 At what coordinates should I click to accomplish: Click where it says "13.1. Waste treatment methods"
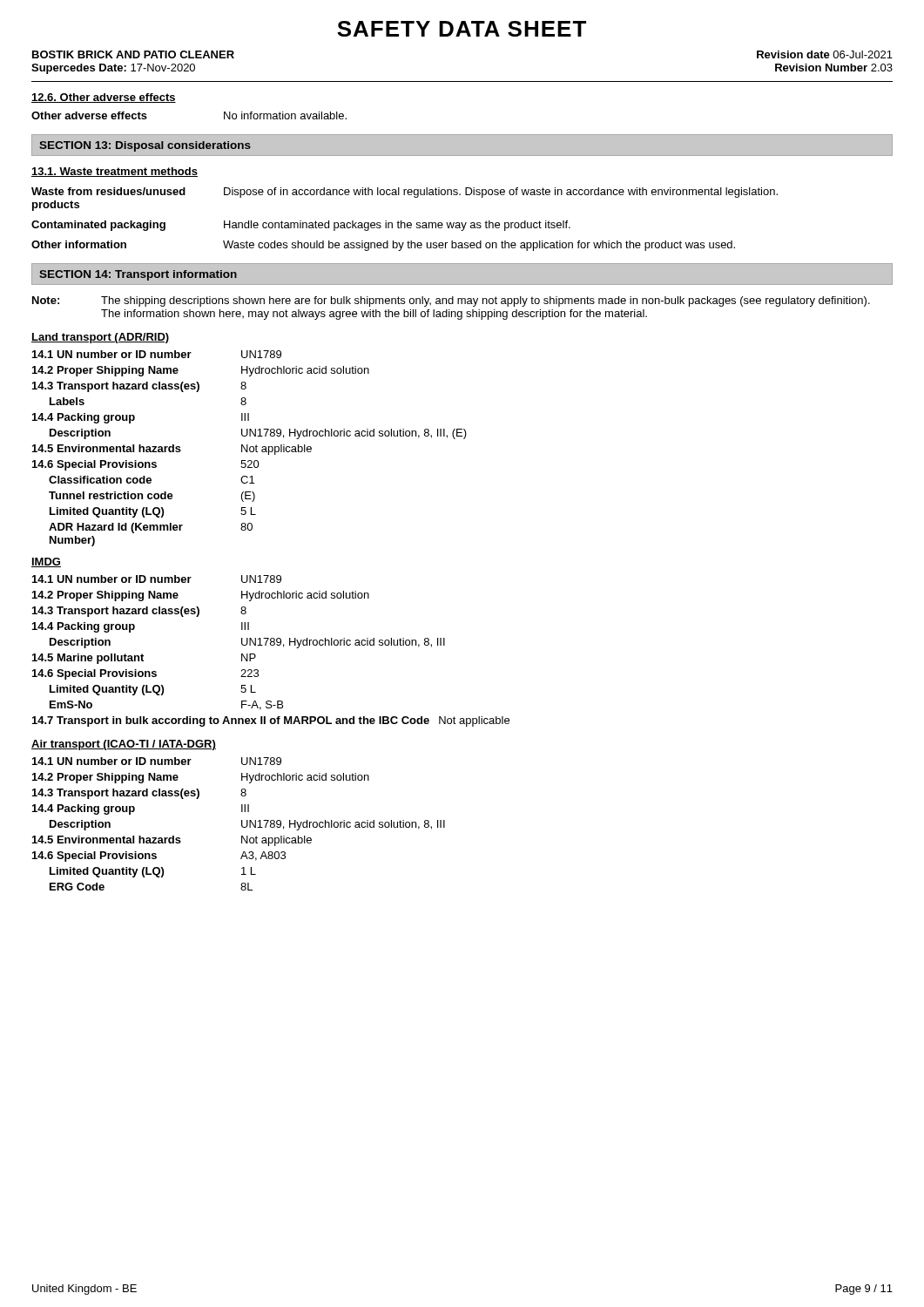pos(114,171)
